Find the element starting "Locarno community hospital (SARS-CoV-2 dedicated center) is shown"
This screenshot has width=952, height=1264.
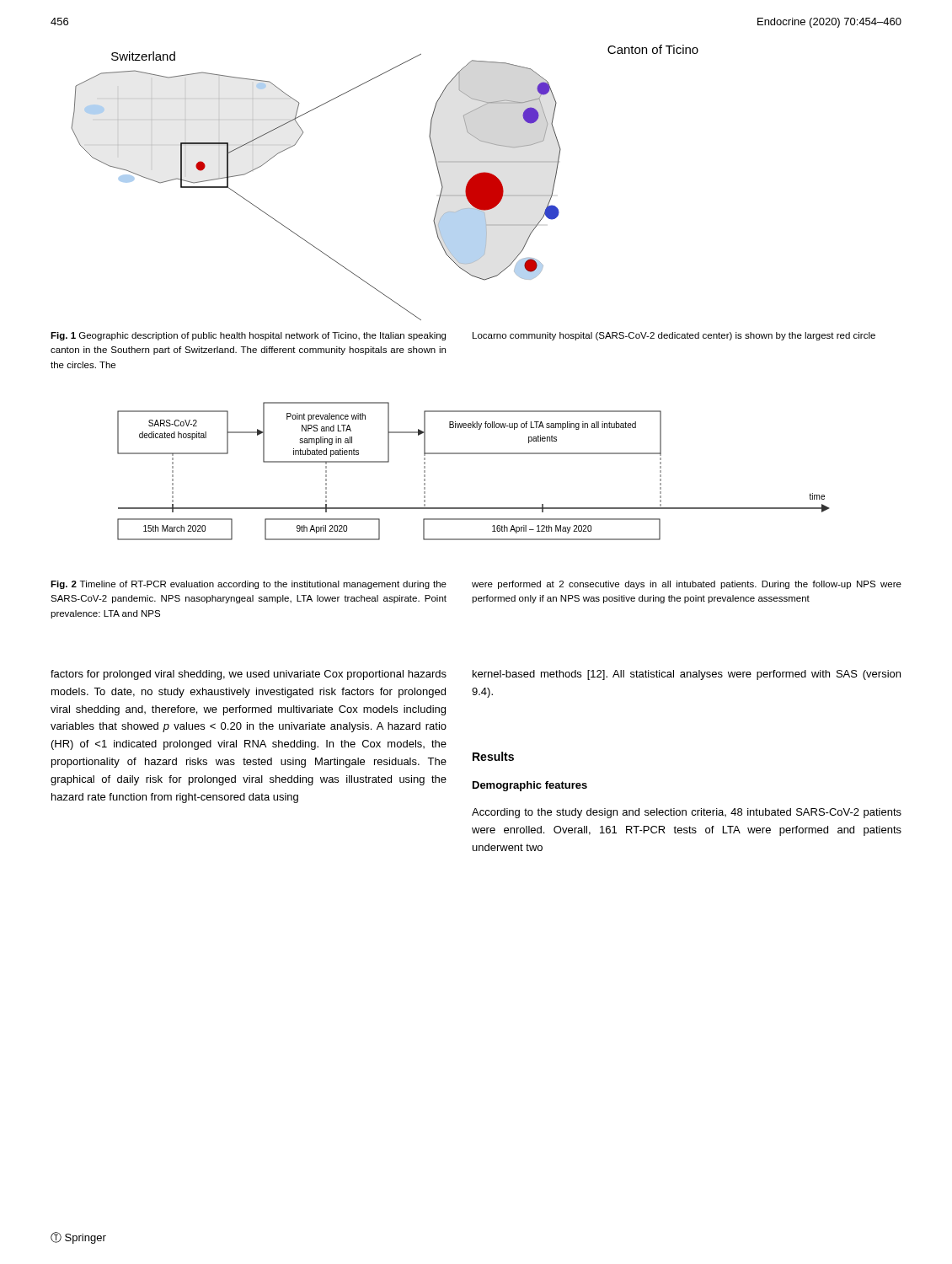pos(674,335)
